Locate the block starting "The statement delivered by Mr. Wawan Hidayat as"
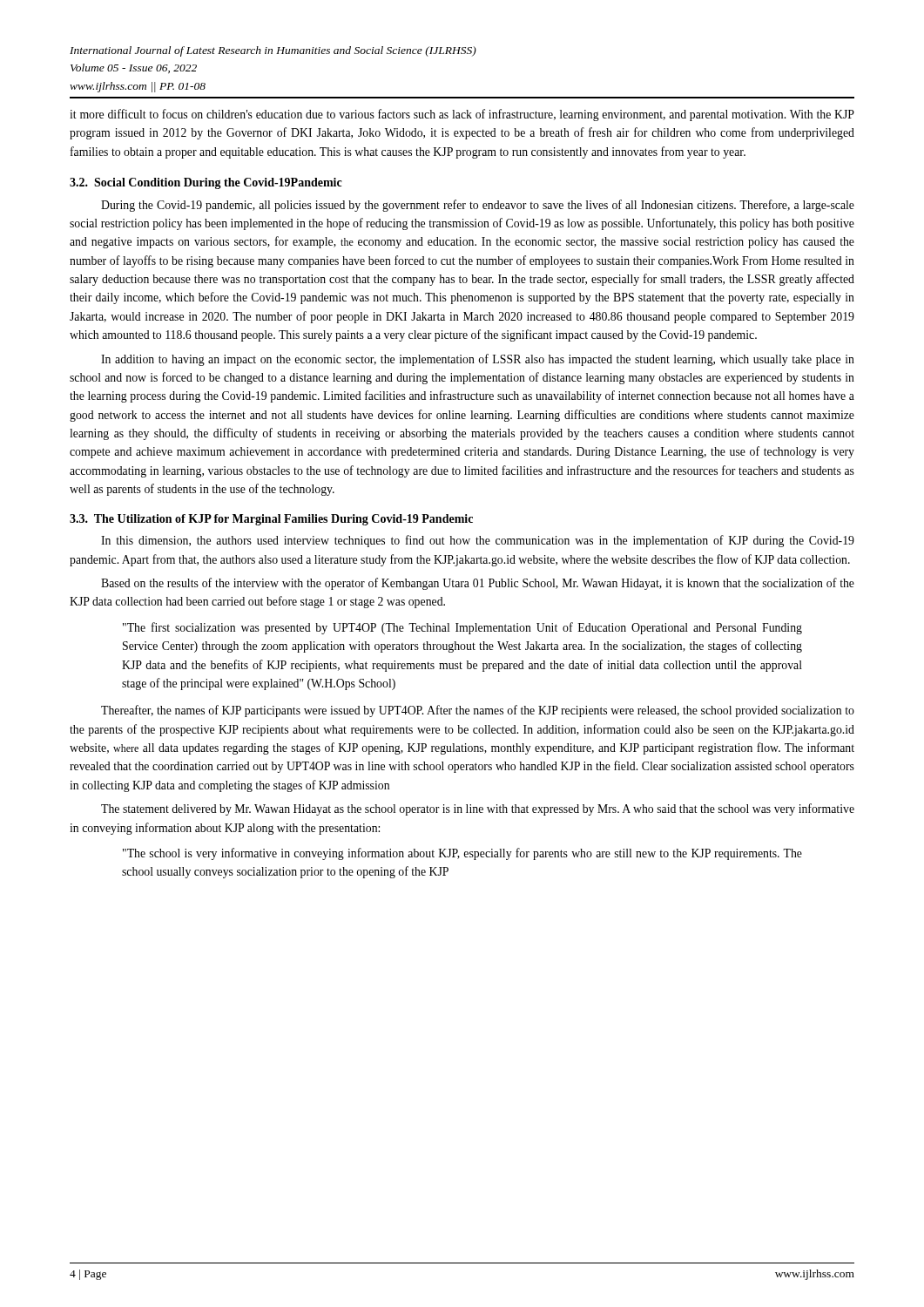924x1307 pixels. pyautogui.click(x=462, y=819)
